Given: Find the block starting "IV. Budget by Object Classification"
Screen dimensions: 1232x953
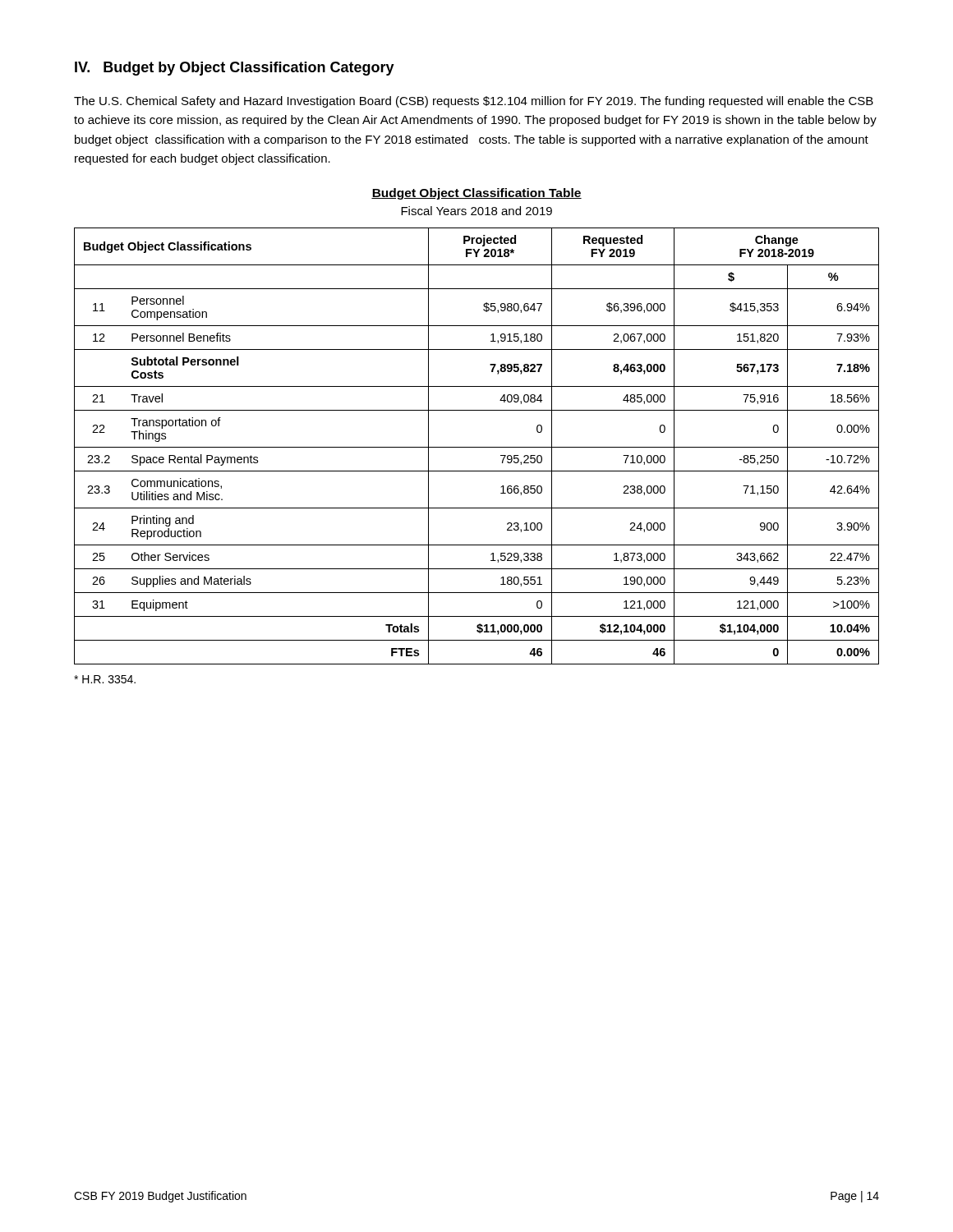Looking at the screenshot, I should tap(234, 67).
